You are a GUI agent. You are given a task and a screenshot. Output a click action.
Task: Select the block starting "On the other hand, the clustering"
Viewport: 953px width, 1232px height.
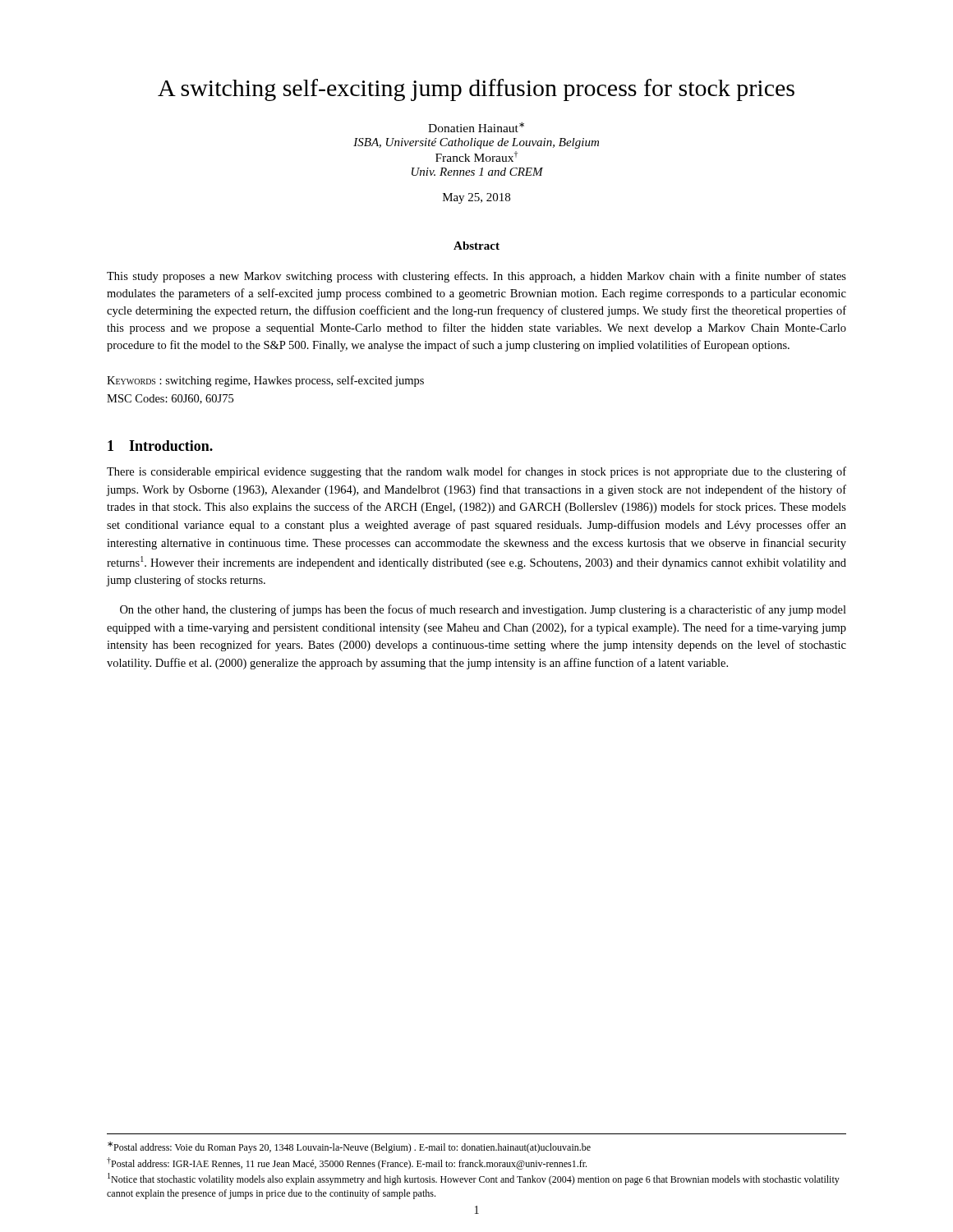click(476, 636)
